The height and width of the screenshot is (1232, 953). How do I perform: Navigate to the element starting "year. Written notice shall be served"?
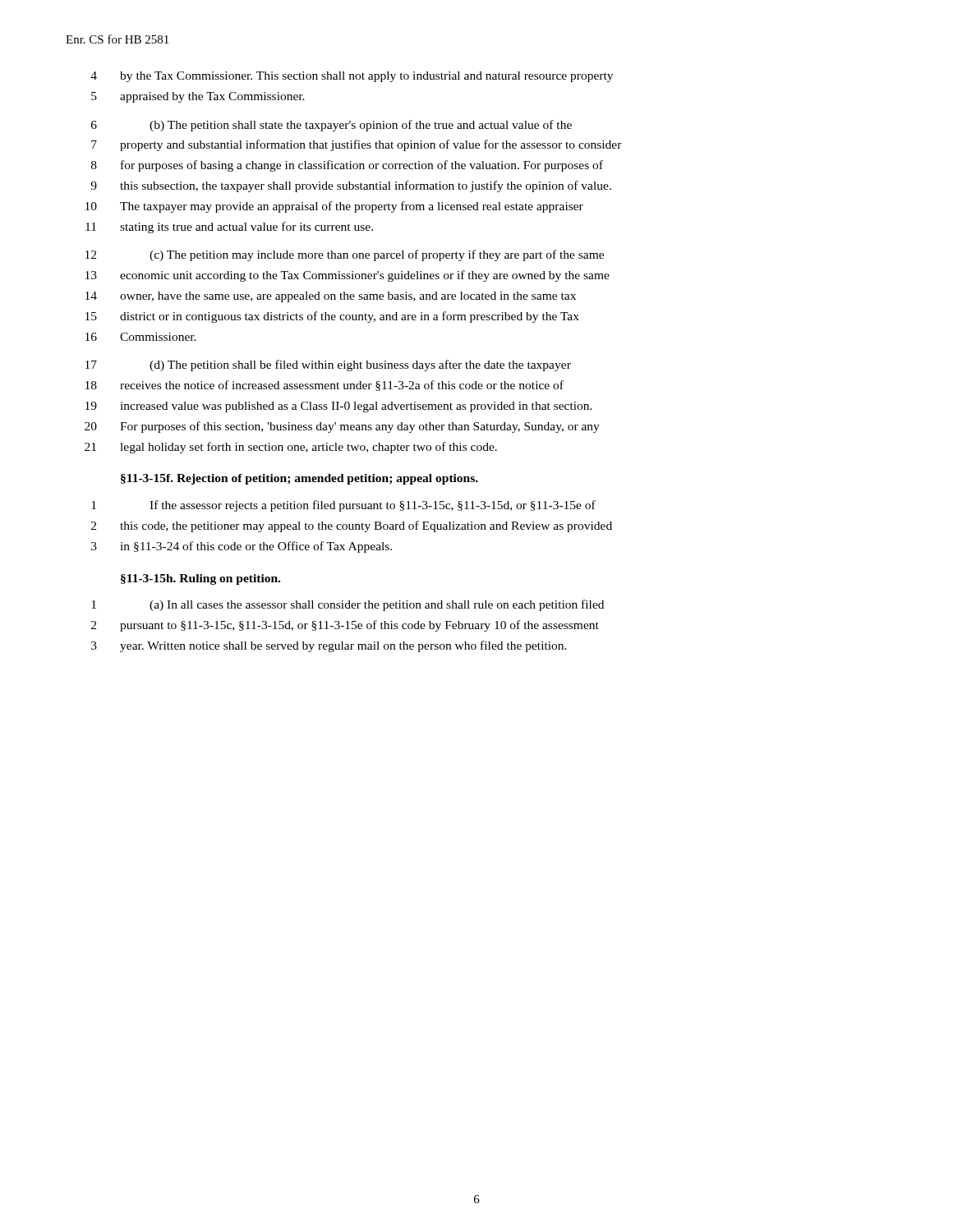344,645
